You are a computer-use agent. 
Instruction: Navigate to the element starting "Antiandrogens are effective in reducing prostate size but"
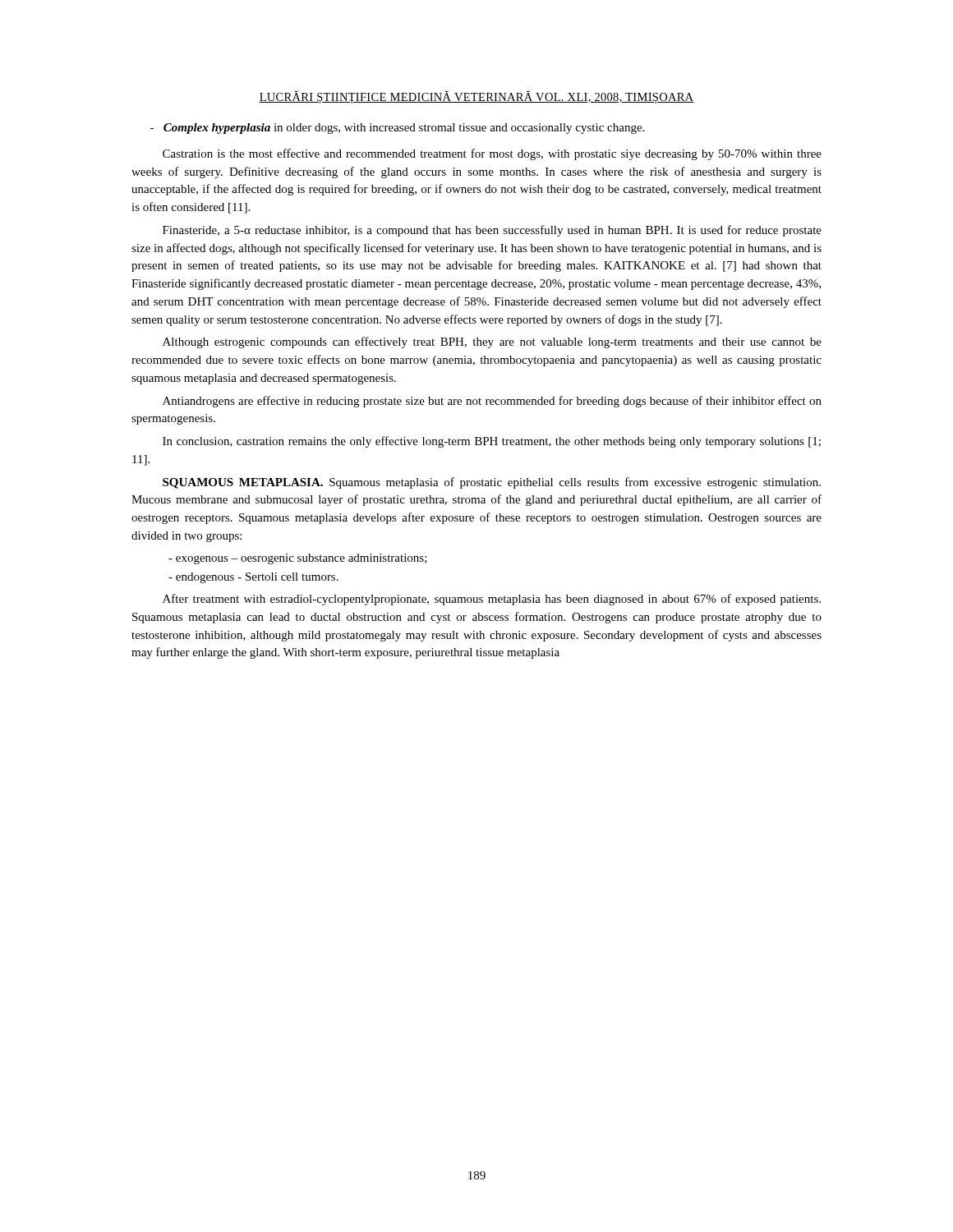point(476,409)
